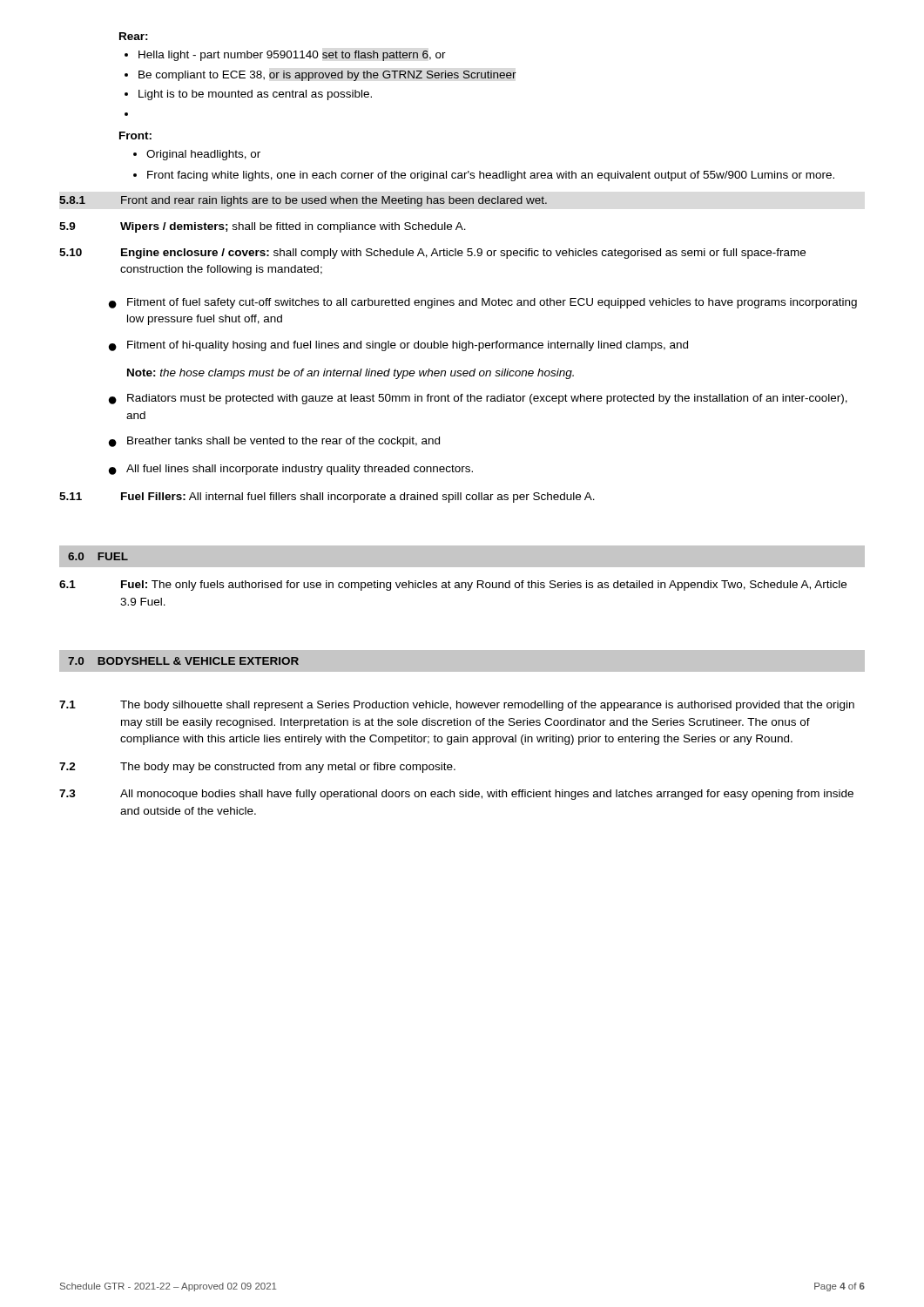The width and height of the screenshot is (924, 1307).
Task: Find the list item containing "● Radiators must be protected with gauze at"
Action: point(486,407)
